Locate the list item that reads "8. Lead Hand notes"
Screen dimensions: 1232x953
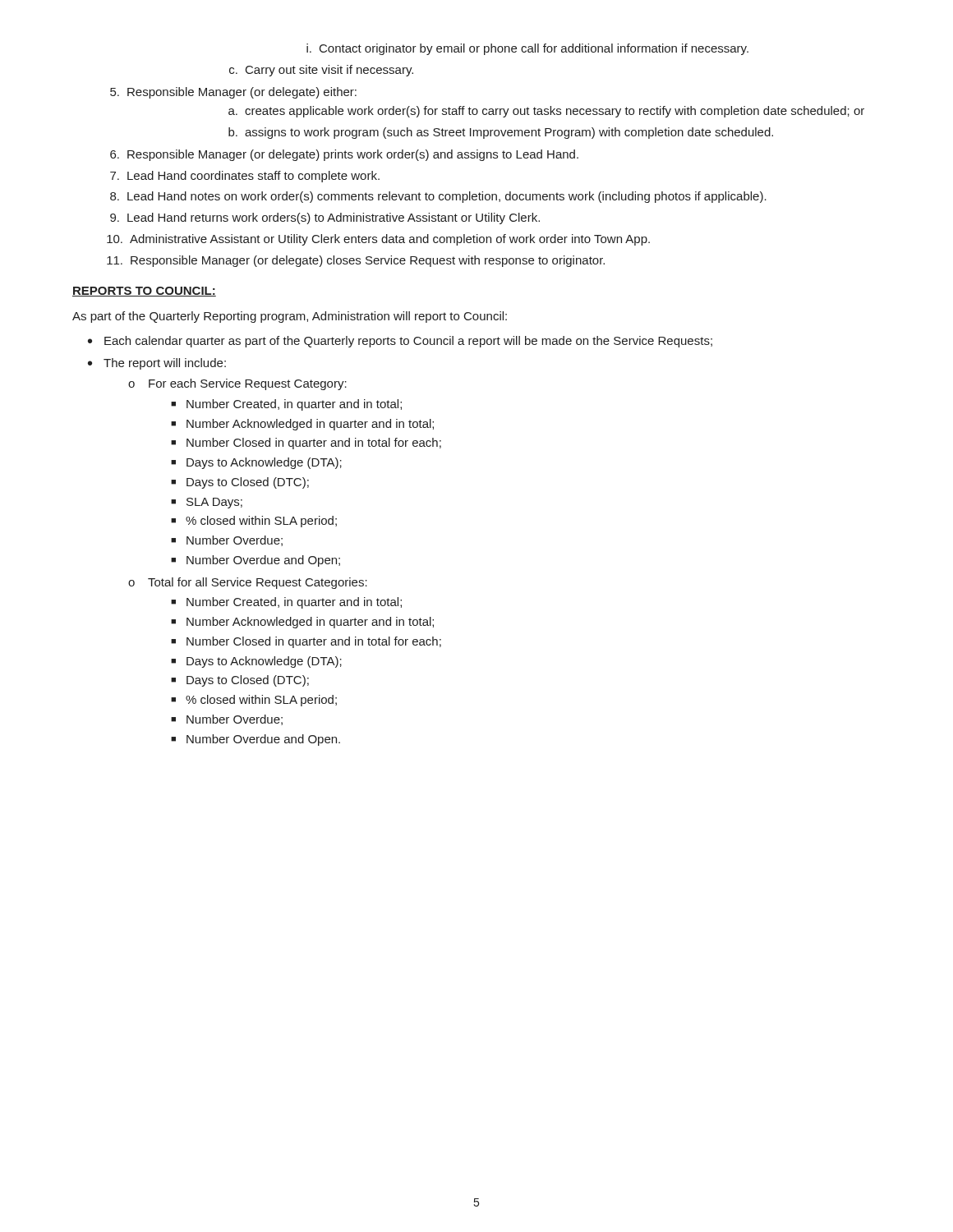point(432,196)
